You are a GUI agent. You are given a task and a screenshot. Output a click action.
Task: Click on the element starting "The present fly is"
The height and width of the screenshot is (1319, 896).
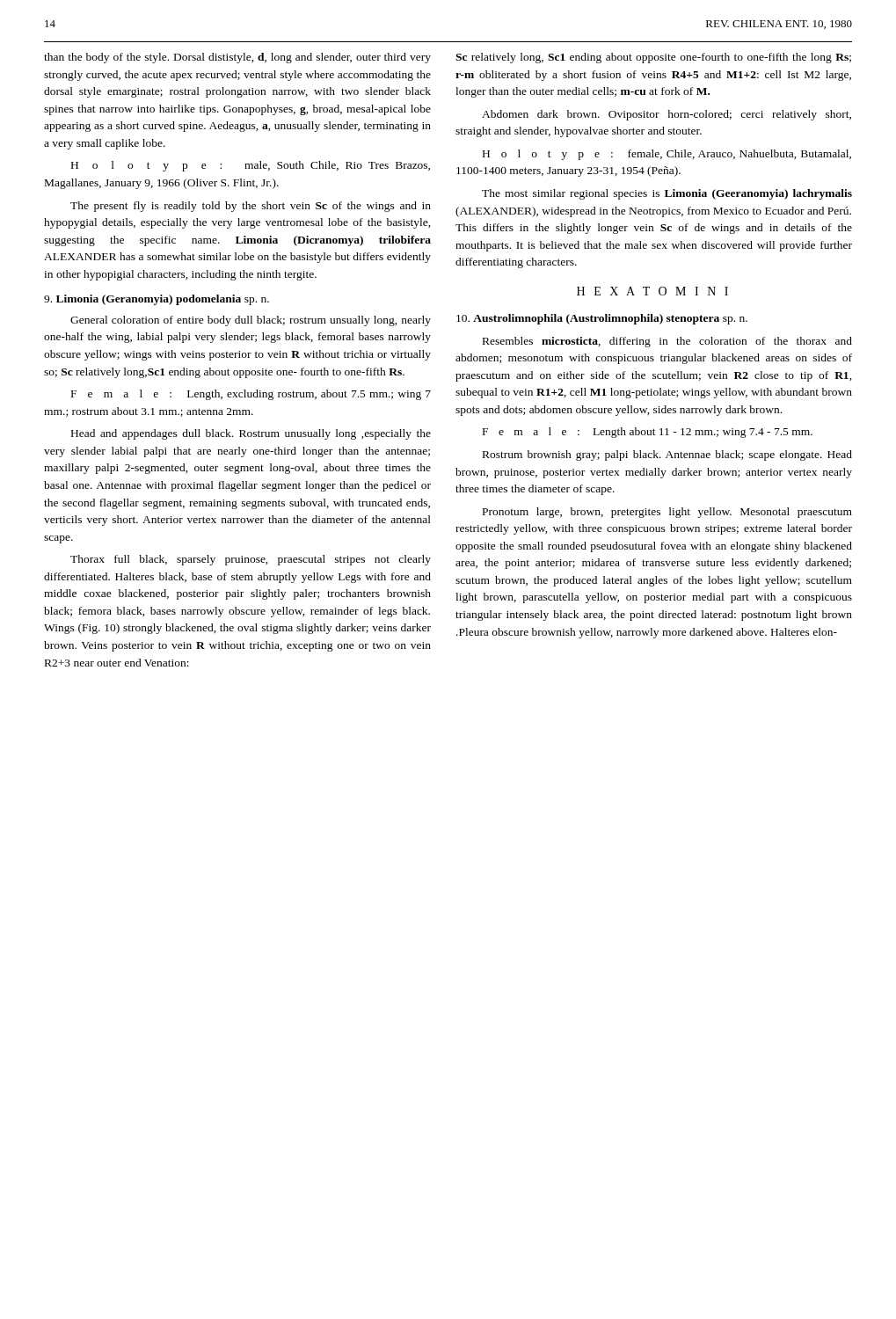[x=237, y=240]
